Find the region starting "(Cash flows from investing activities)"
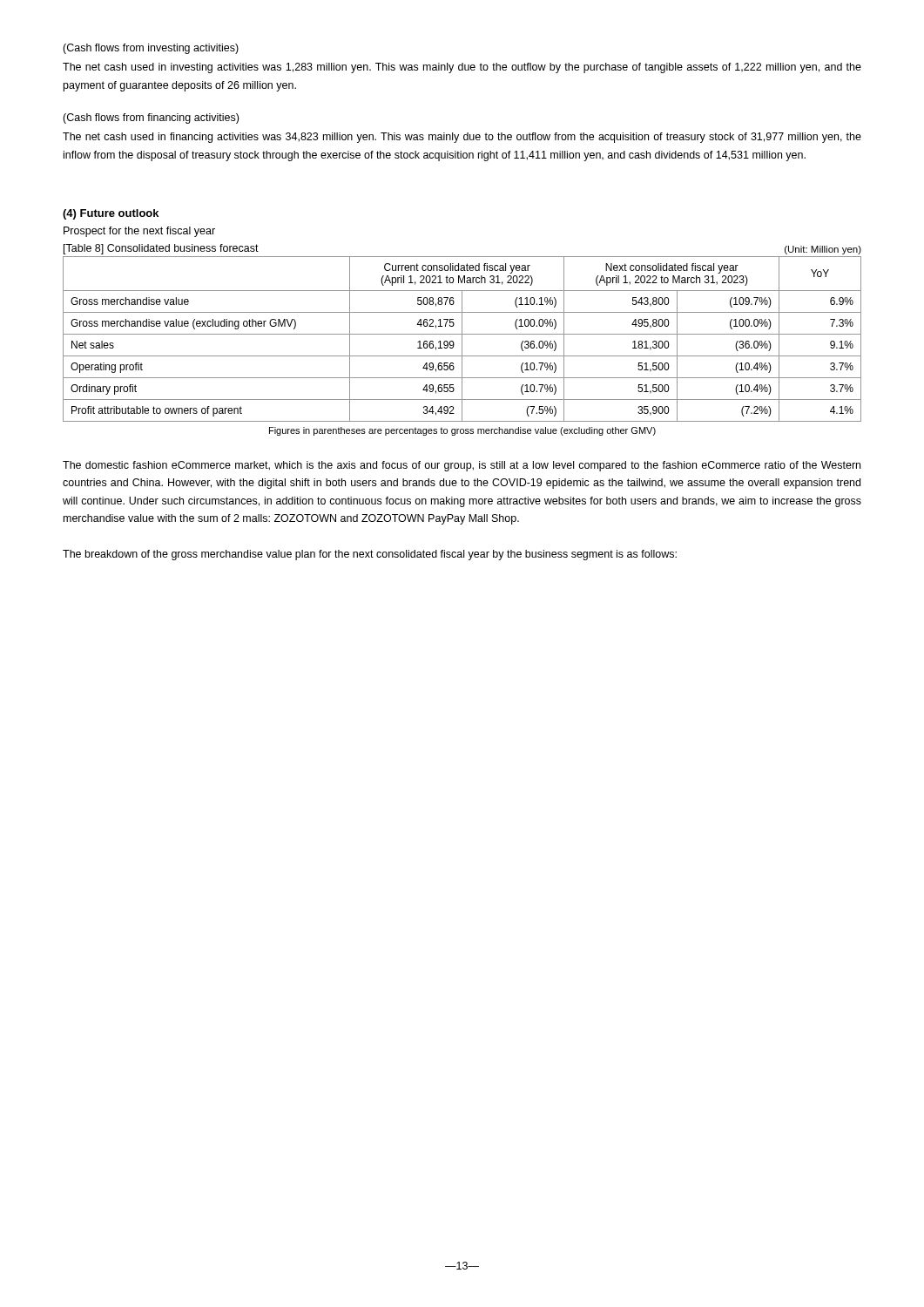This screenshot has width=924, height=1307. pos(151,48)
